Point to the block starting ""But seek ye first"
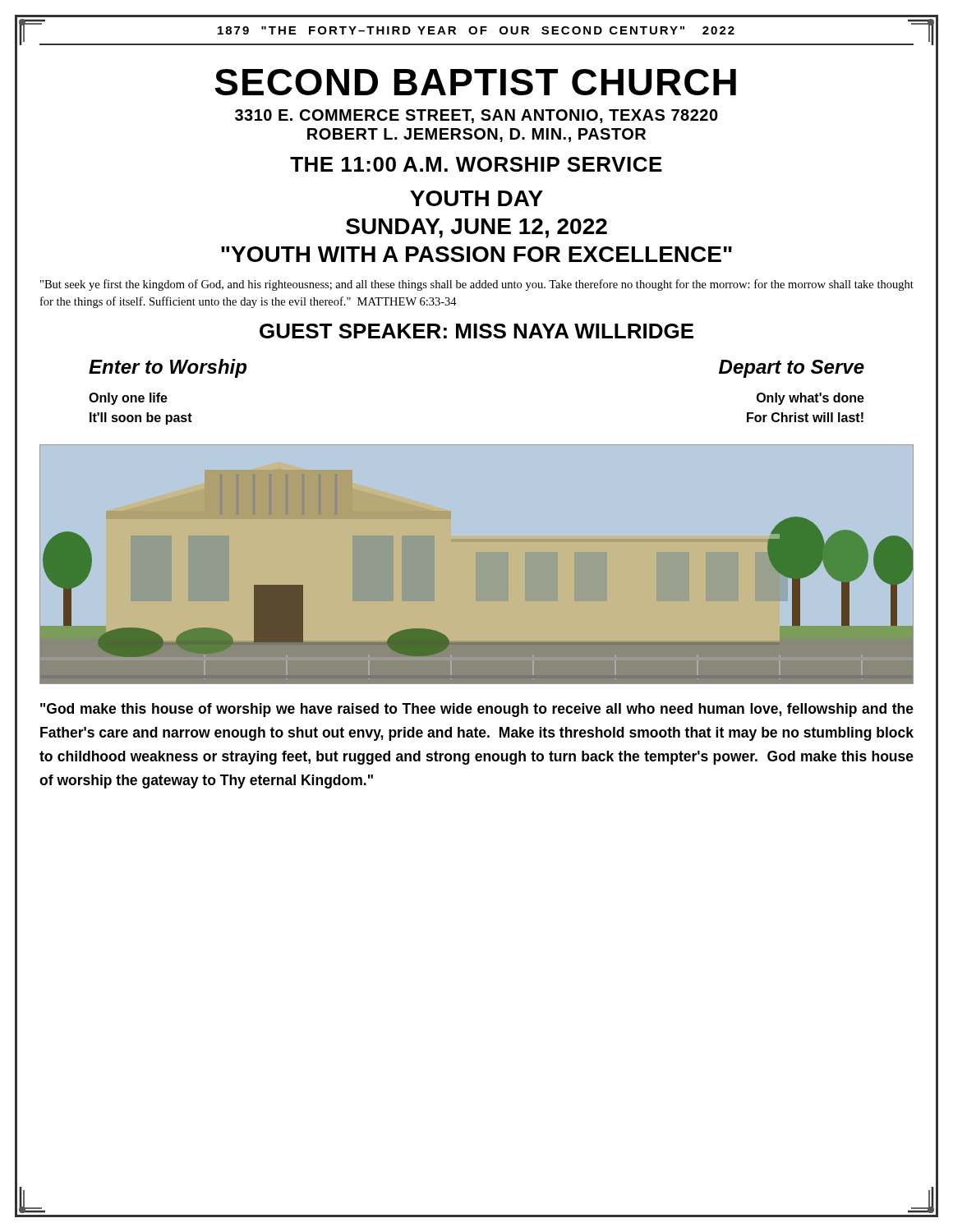This screenshot has height=1232, width=953. (476, 293)
